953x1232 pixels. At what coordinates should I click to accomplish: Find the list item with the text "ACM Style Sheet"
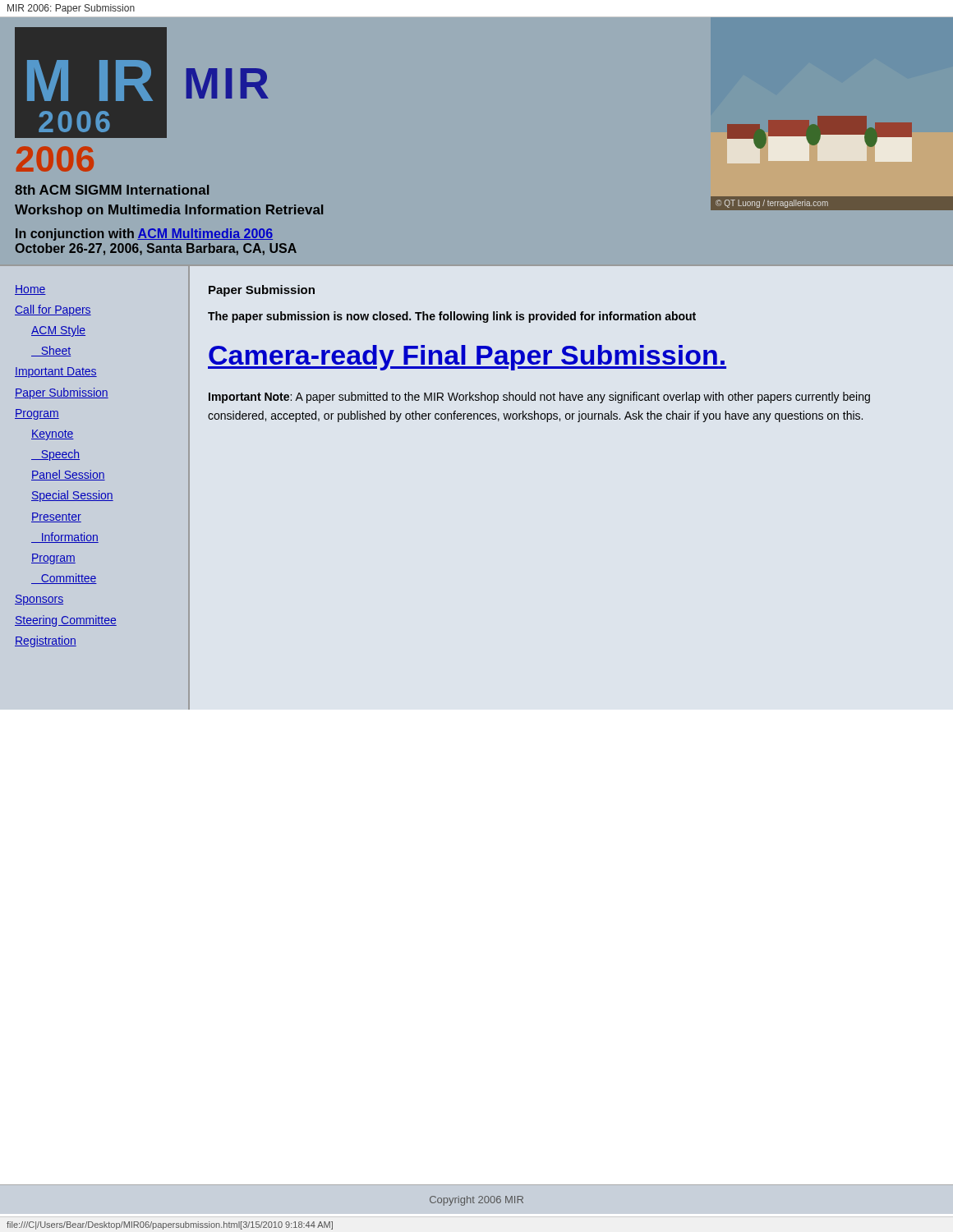[x=58, y=340]
